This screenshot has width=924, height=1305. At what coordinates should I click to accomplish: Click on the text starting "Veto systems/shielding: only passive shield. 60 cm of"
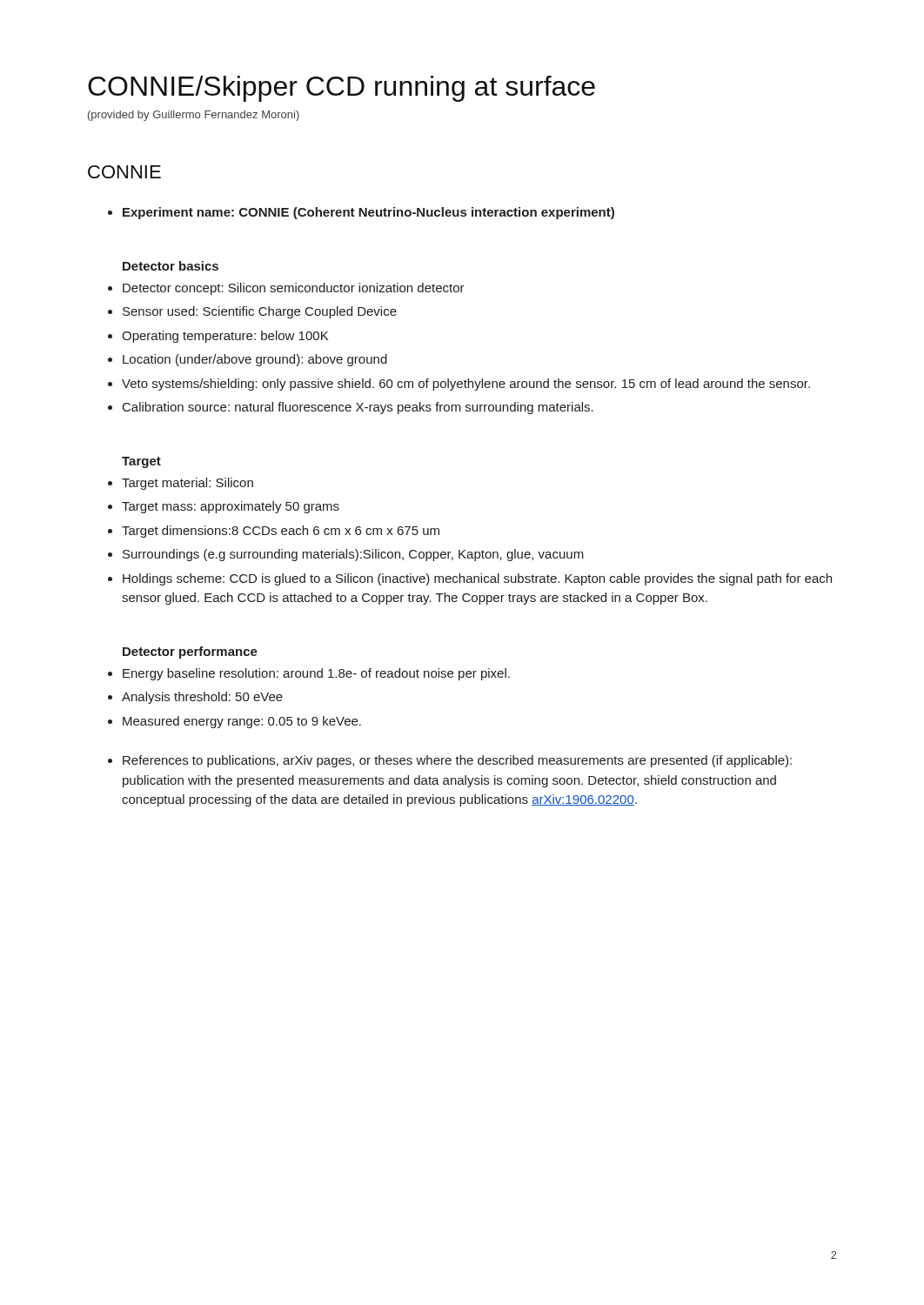tap(466, 383)
